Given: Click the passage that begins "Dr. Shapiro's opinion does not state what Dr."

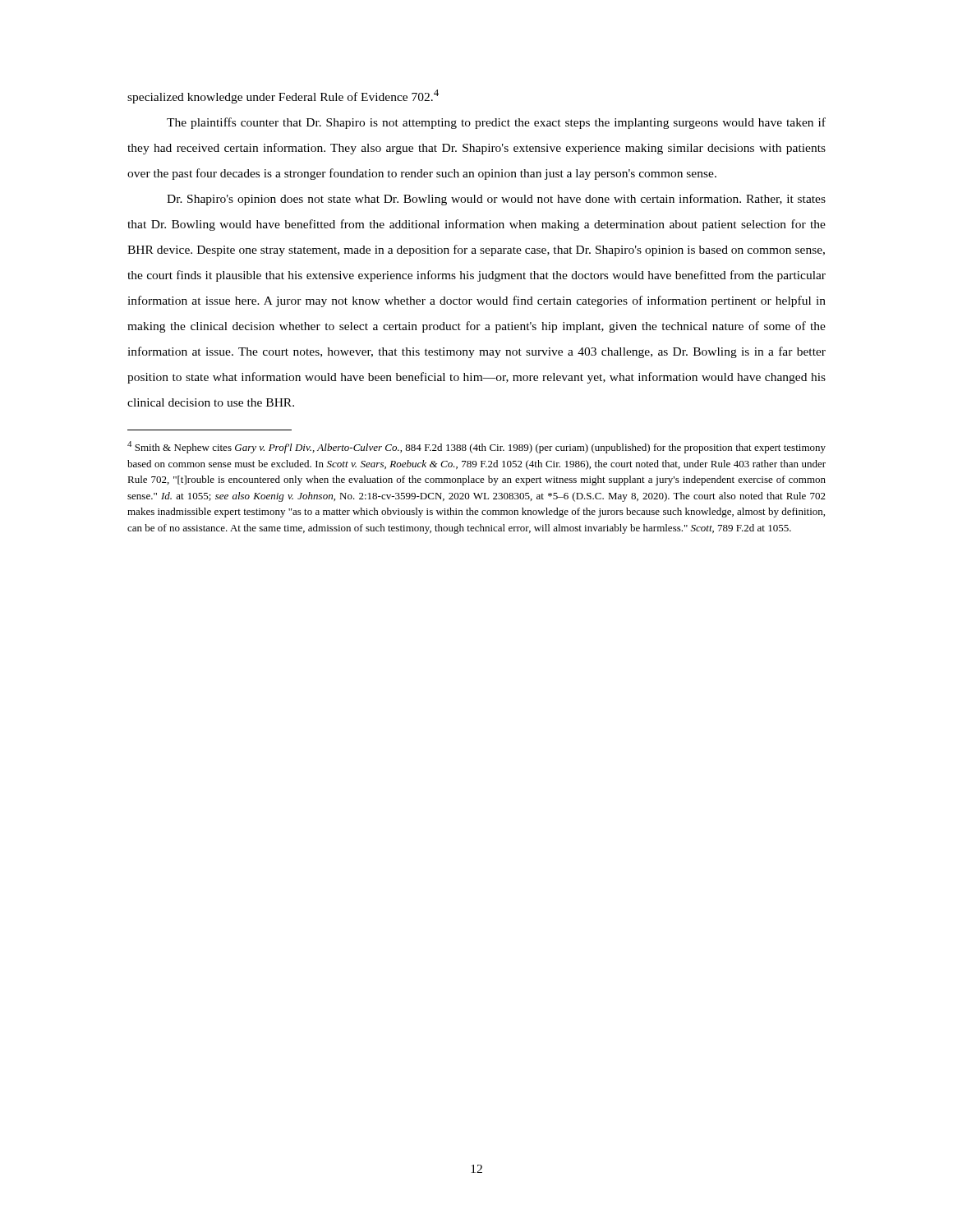Looking at the screenshot, I should 476,300.
